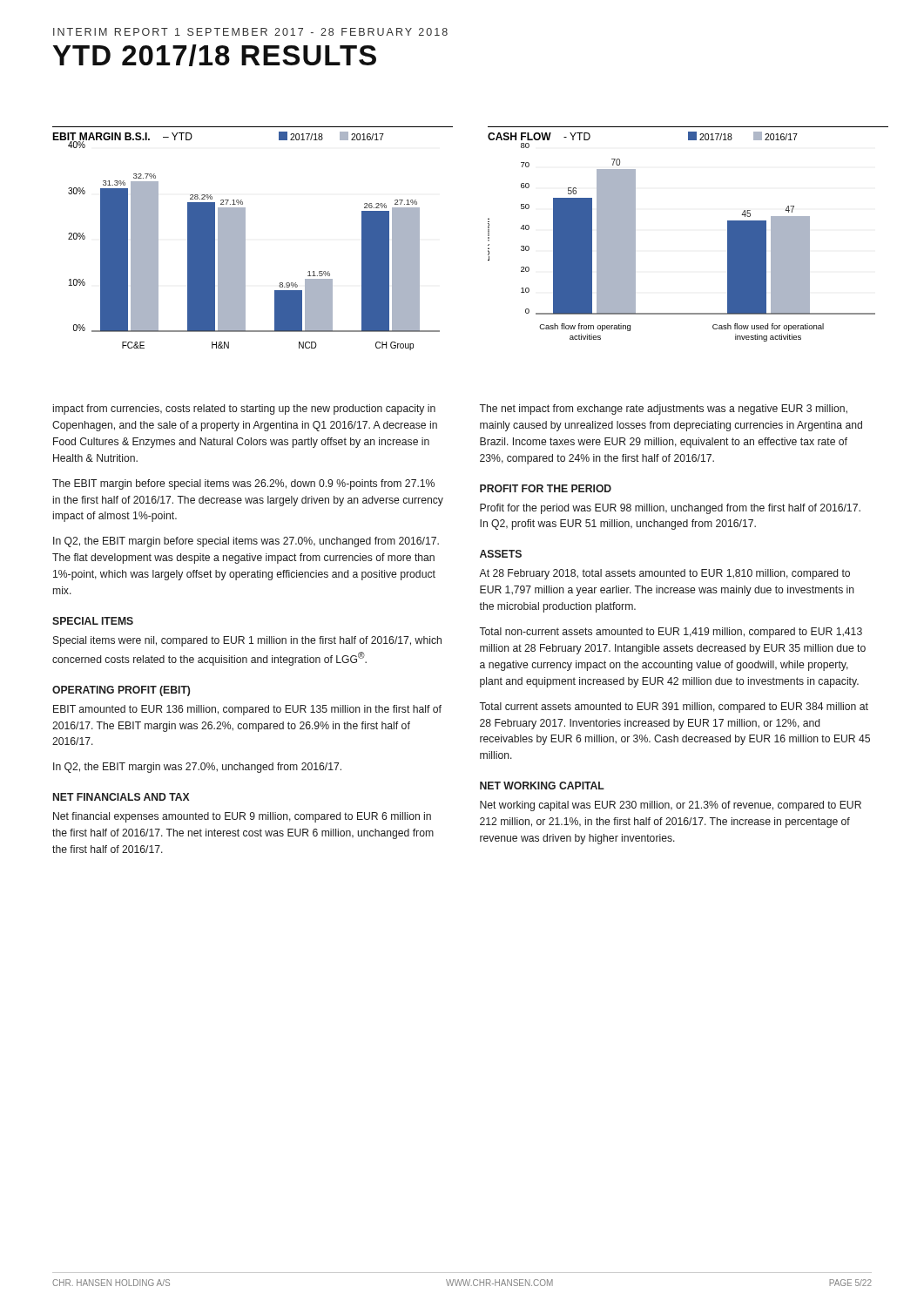The width and height of the screenshot is (924, 1307).
Task: Locate the text block starting "EBIT amounted to"
Action: point(247,725)
